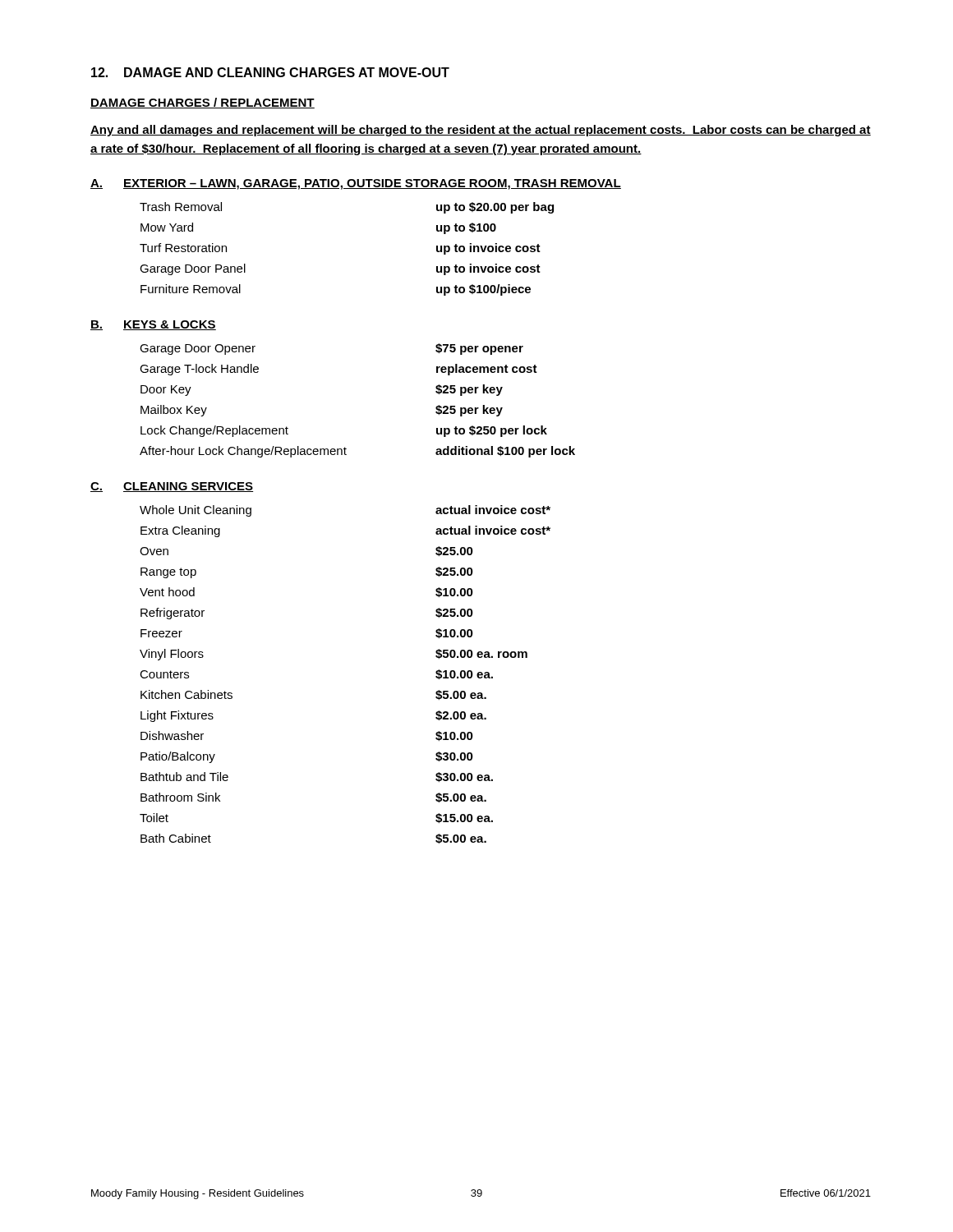Navigate to the passage starting "Oven $25.00"
Image resolution: width=953 pixels, height=1232 pixels.
[x=152, y=552]
